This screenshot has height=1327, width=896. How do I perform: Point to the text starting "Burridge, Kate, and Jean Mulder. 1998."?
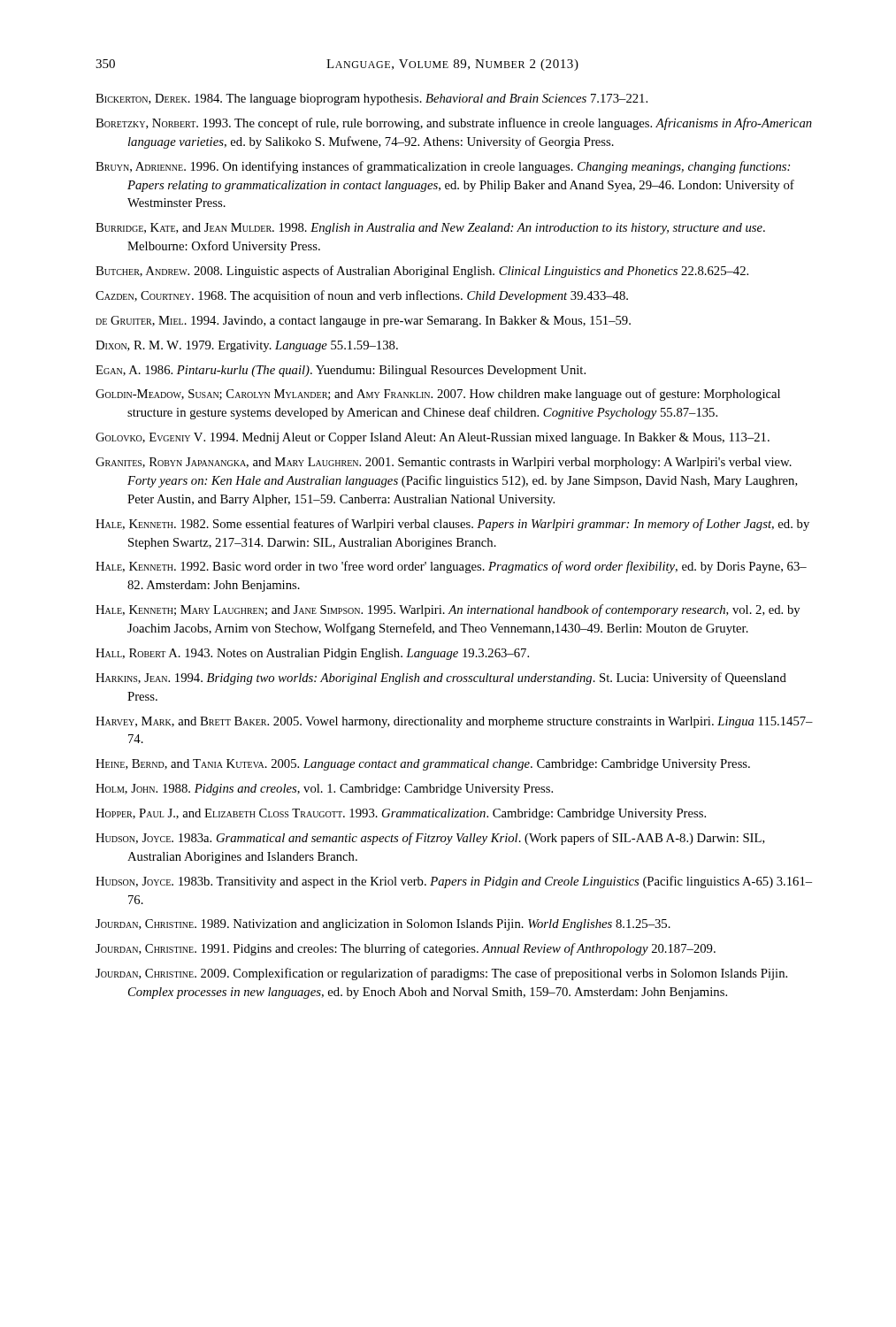[x=431, y=237]
